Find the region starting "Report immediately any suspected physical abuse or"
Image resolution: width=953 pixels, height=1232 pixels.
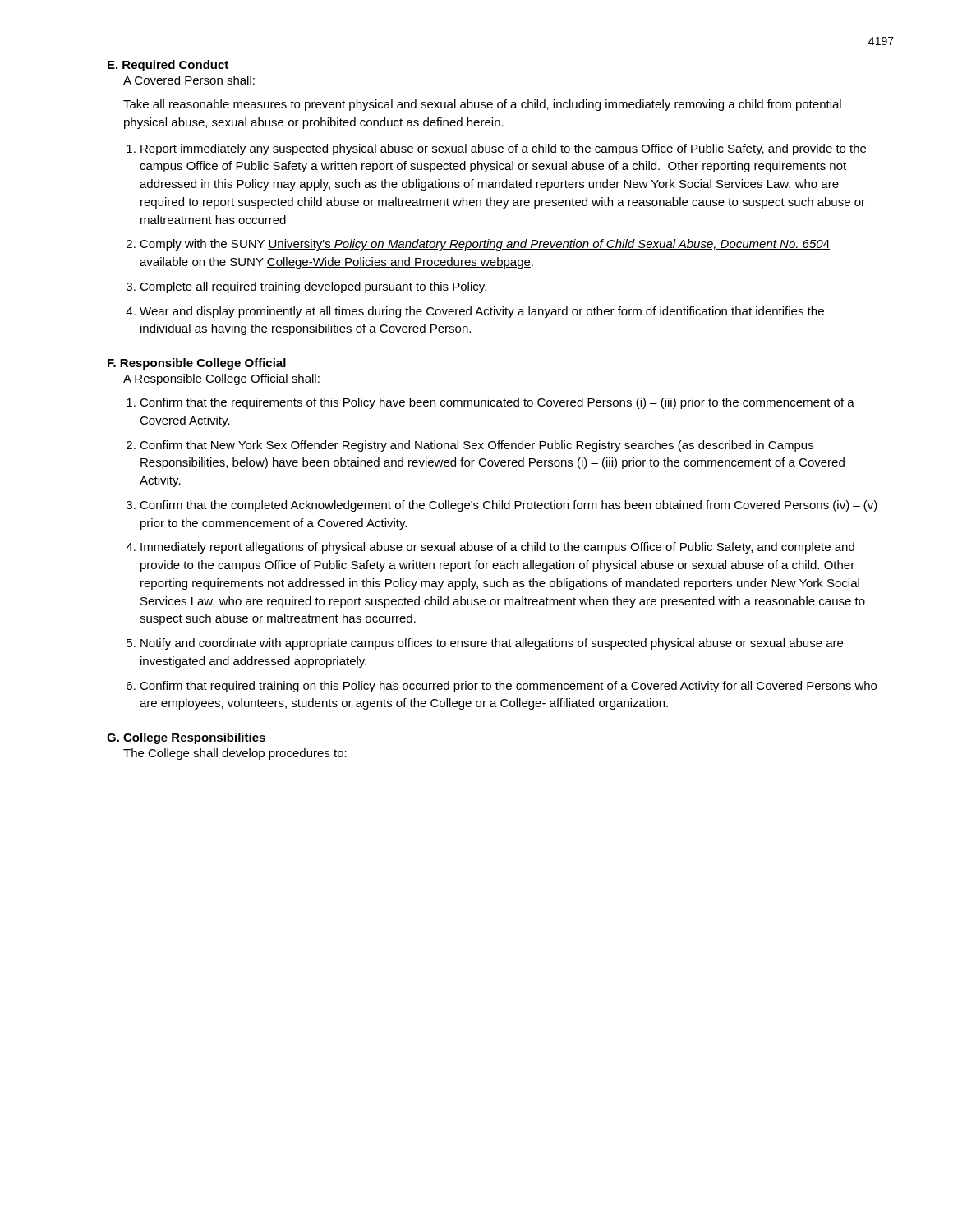point(503,184)
